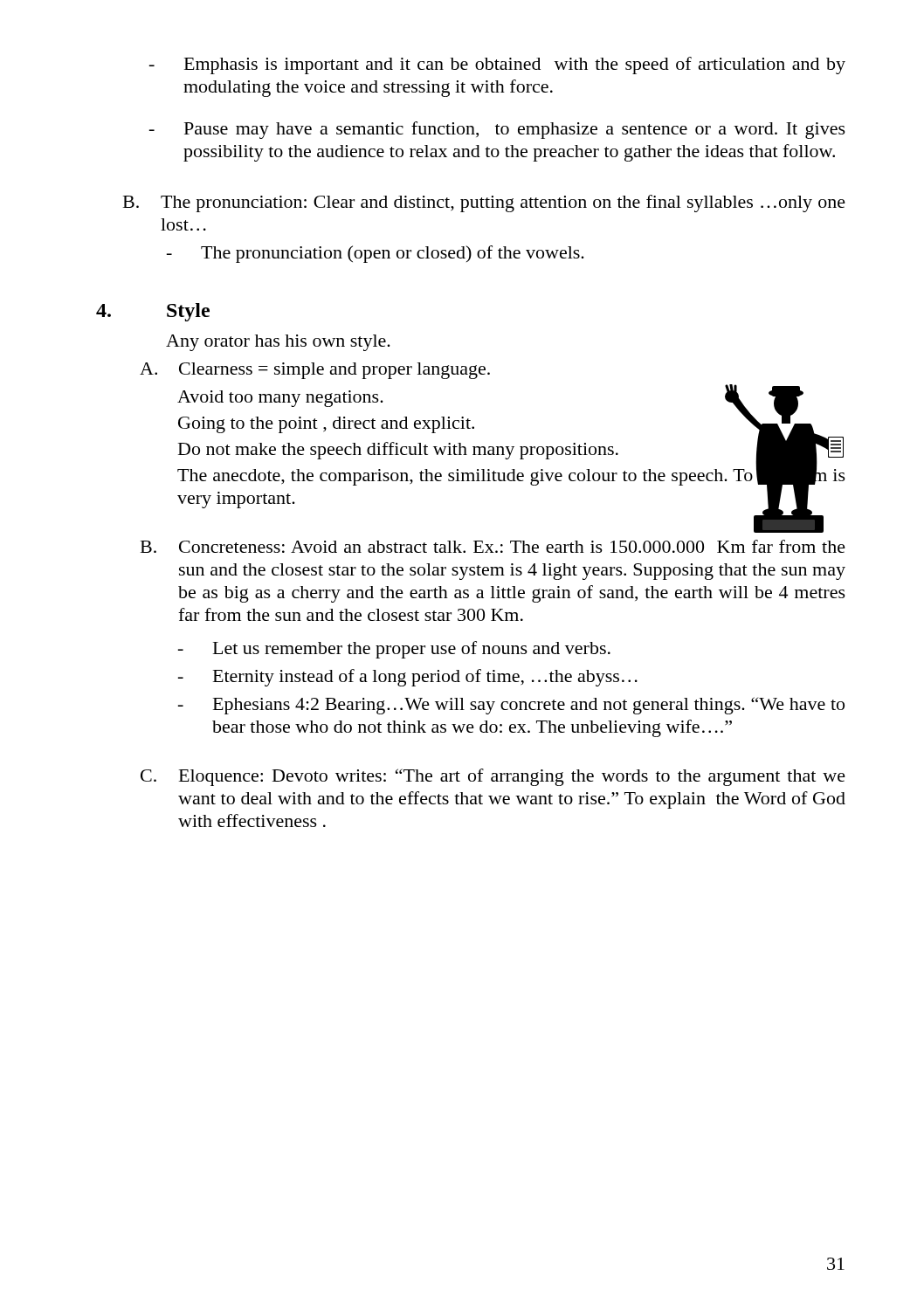This screenshot has width=924, height=1310.
Task: Find the list item containing "- Emphasis is important and it"
Action: click(x=497, y=75)
